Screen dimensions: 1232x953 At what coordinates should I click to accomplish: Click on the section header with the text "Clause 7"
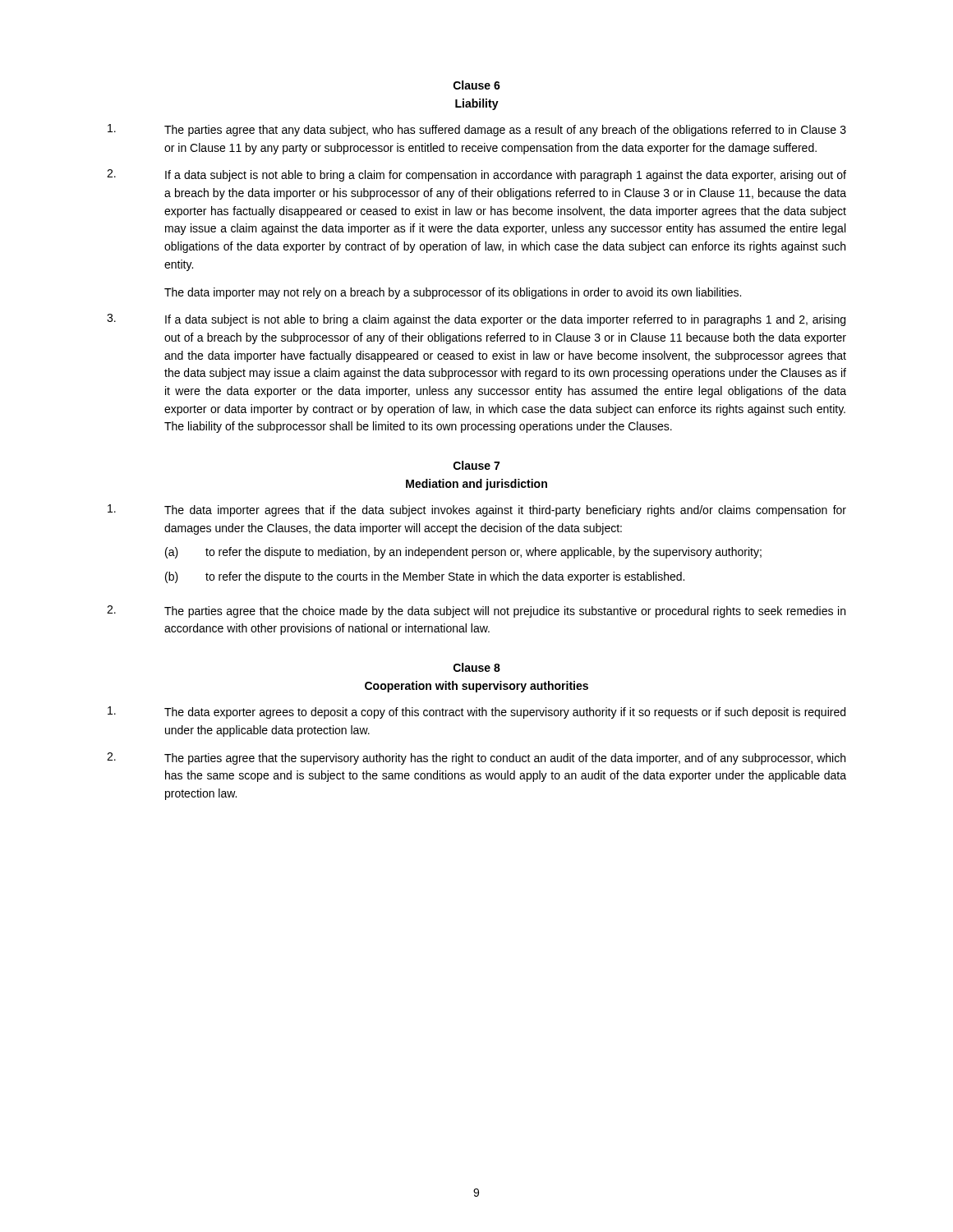476,466
